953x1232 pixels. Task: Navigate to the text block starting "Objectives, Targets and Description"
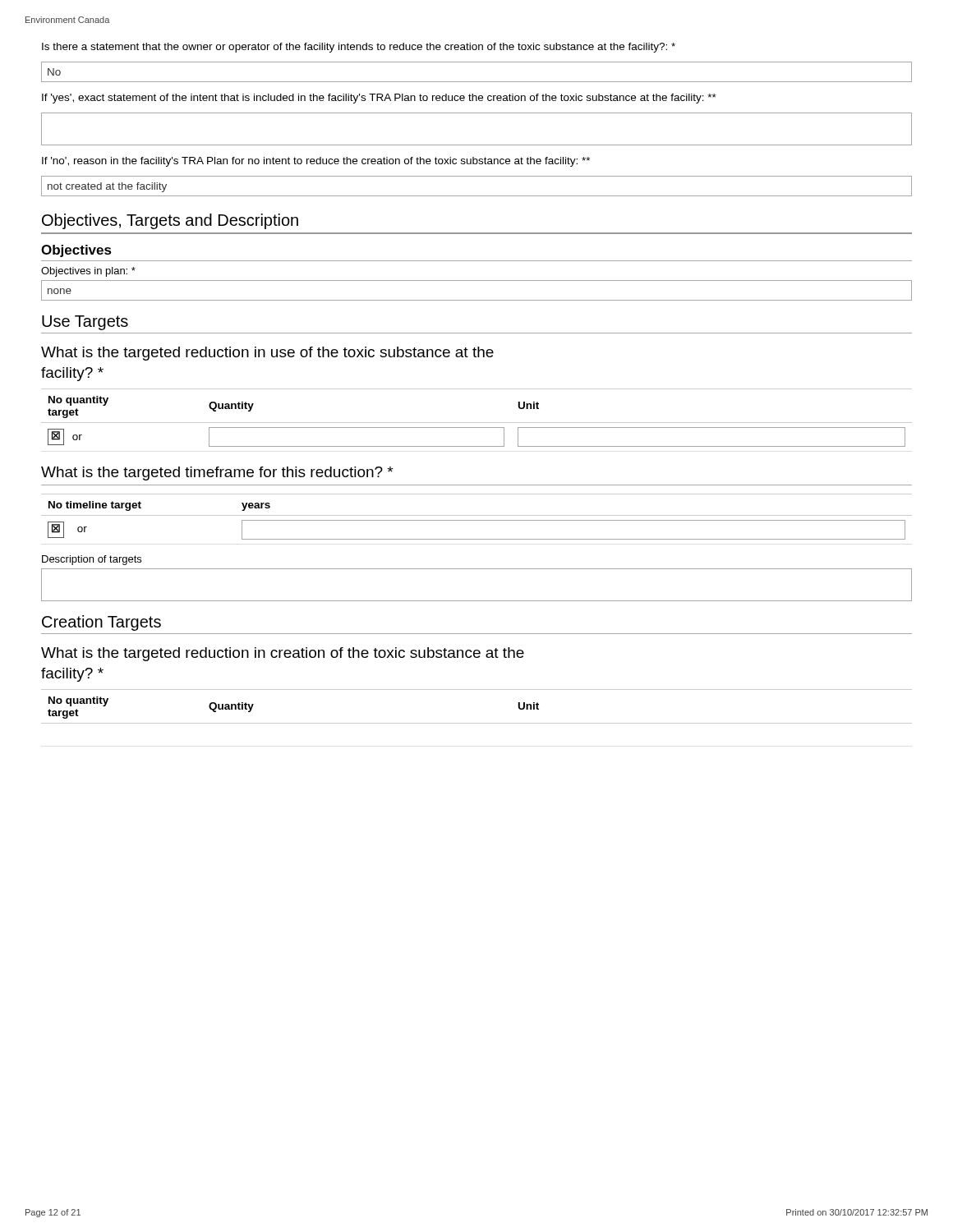click(x=170, y=220)
